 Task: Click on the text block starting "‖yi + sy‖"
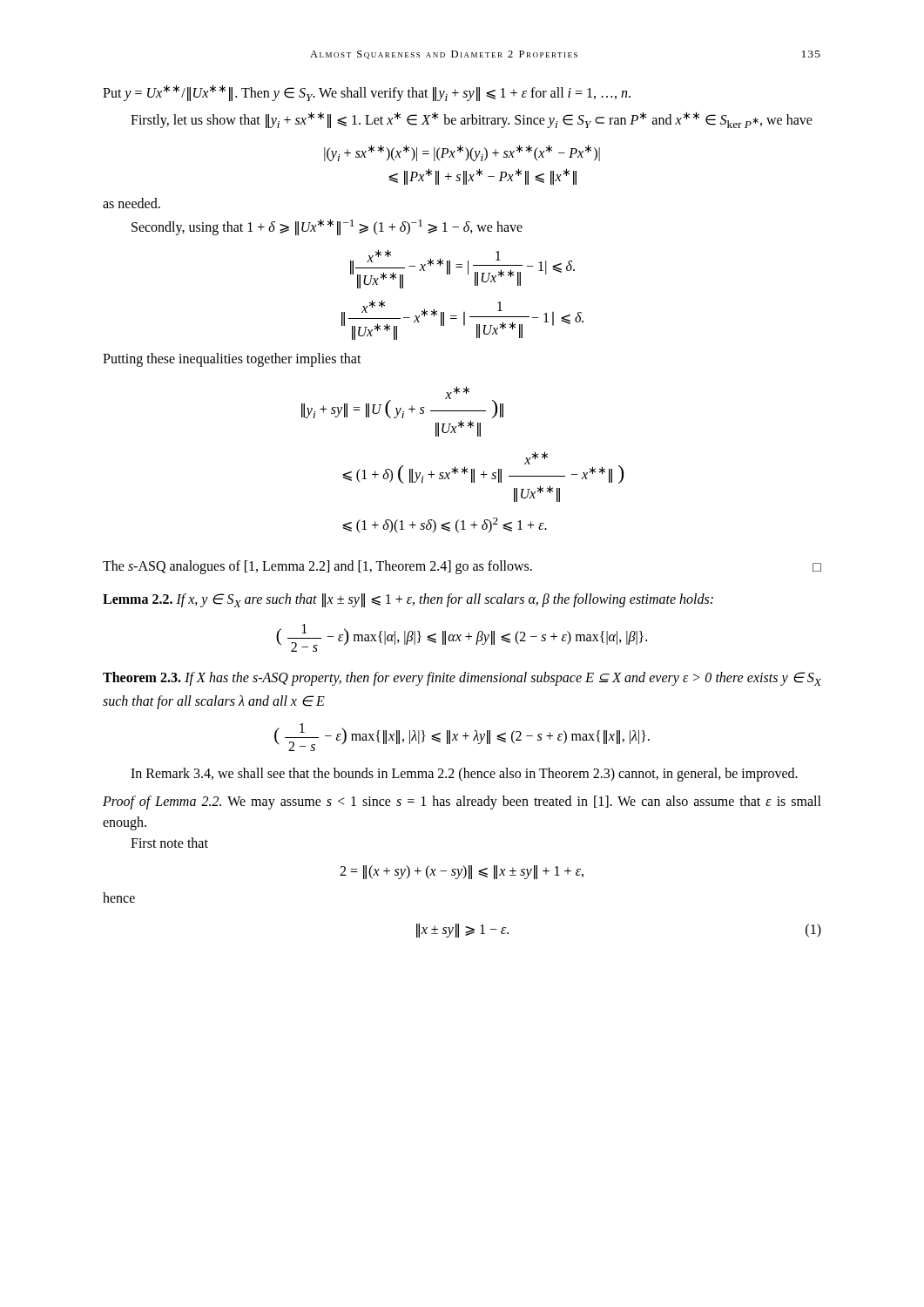point(462,459)
